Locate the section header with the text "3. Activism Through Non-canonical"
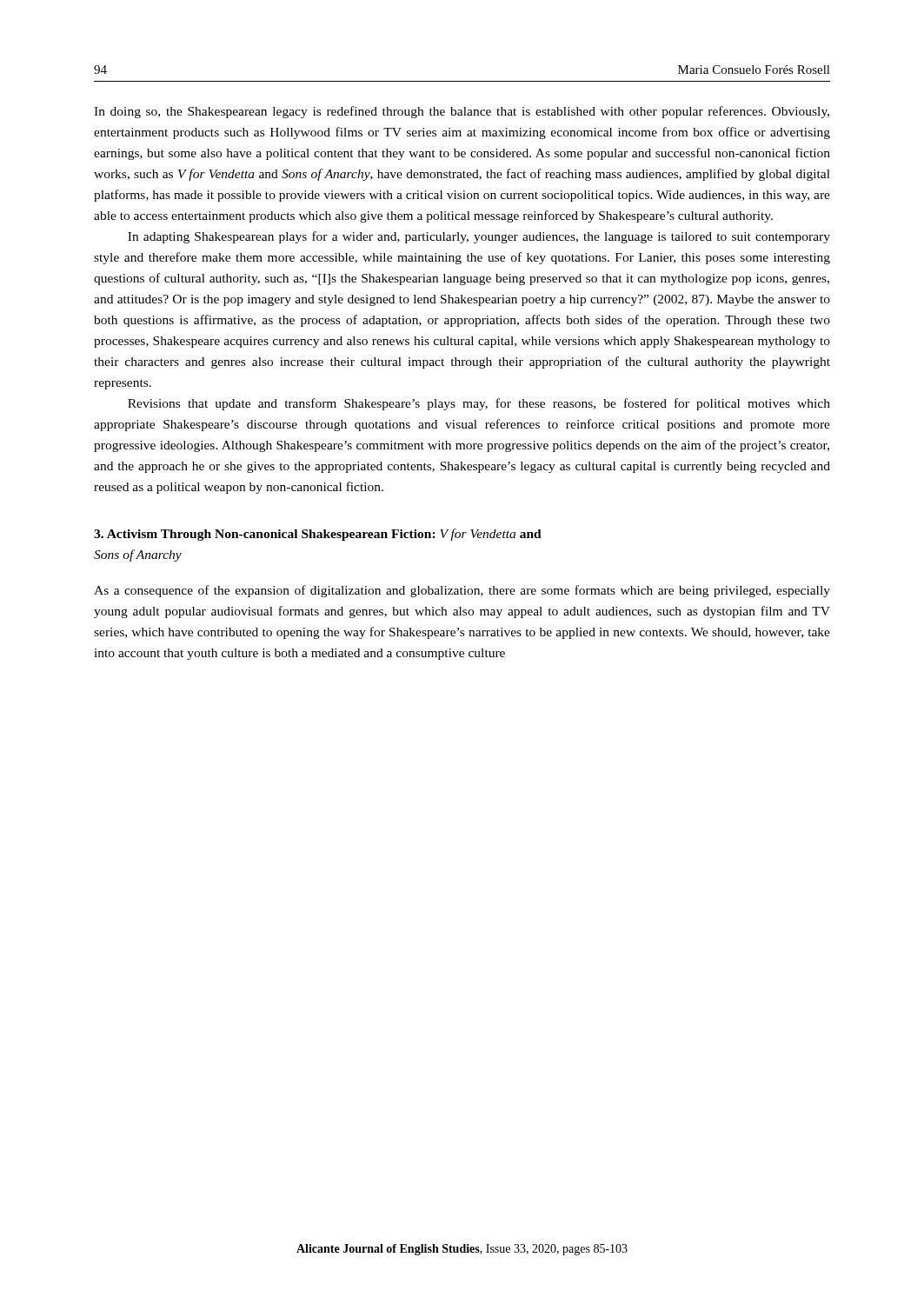Viewport: 924px width, 1304px height. pyautogui.click(x=318, y=544)
